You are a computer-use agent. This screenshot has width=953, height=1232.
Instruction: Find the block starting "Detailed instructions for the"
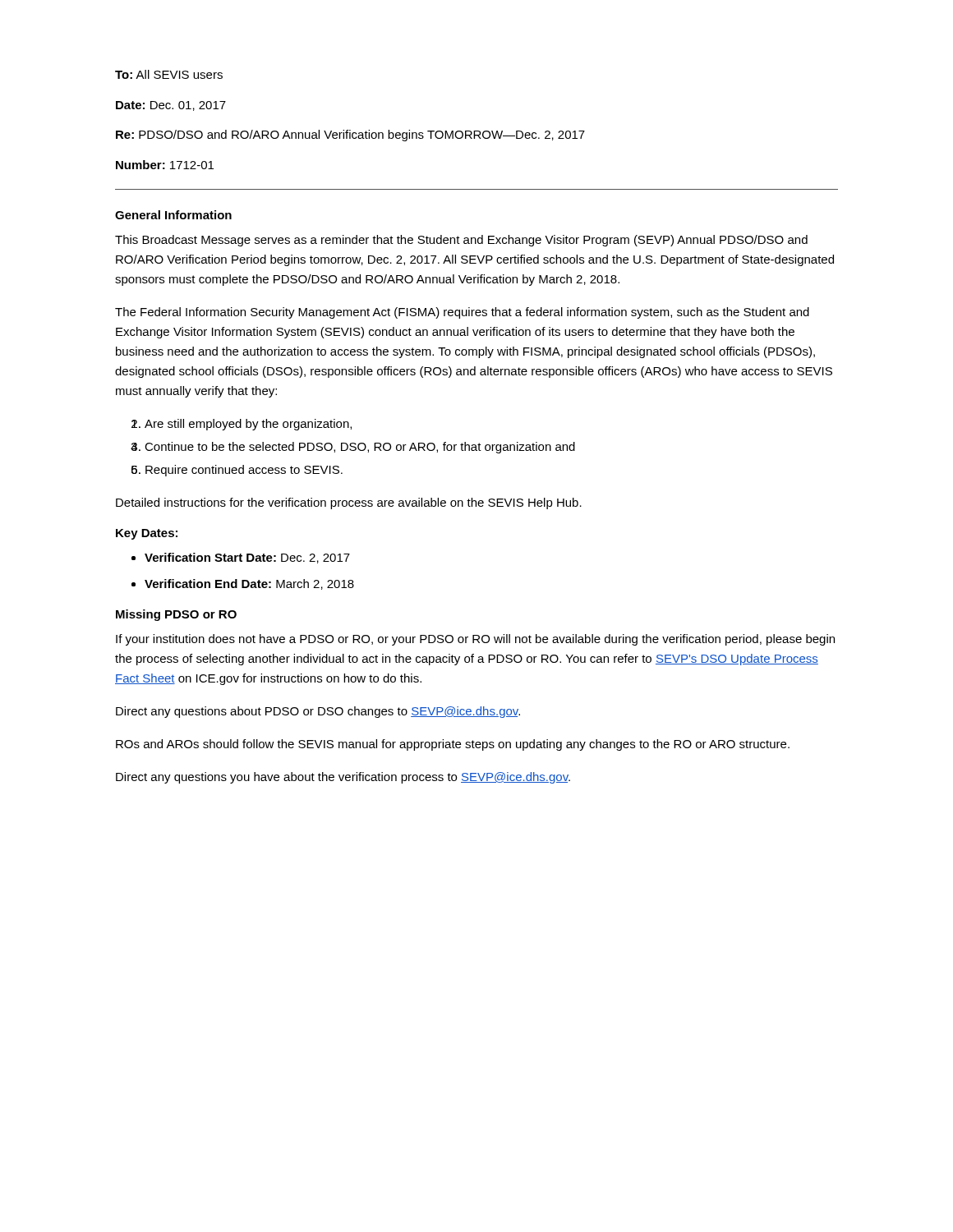pyautogui.click(x=349, y=502)
